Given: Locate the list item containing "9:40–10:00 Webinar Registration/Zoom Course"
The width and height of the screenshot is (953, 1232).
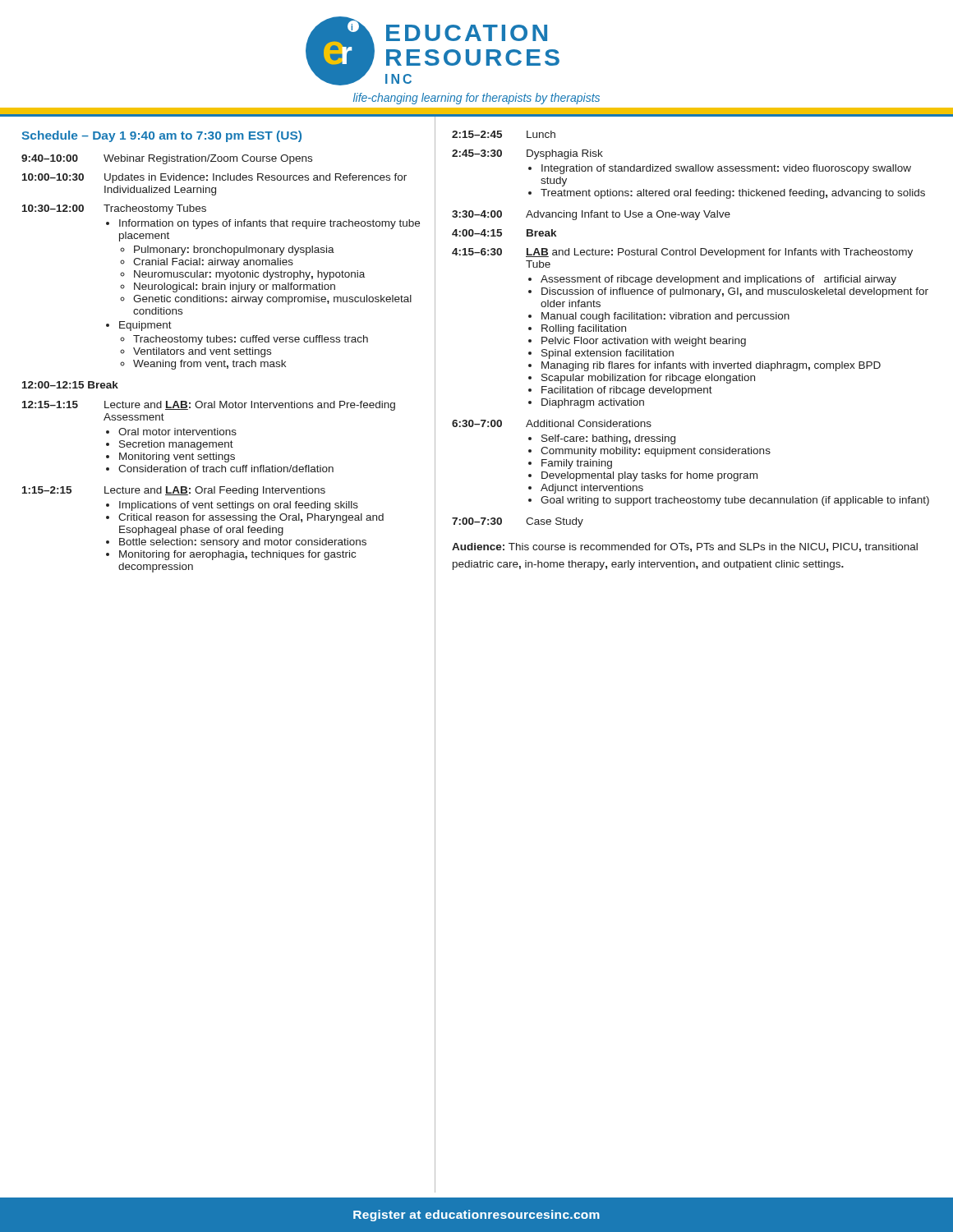Looking at the screenshot, I should [167, 158].
